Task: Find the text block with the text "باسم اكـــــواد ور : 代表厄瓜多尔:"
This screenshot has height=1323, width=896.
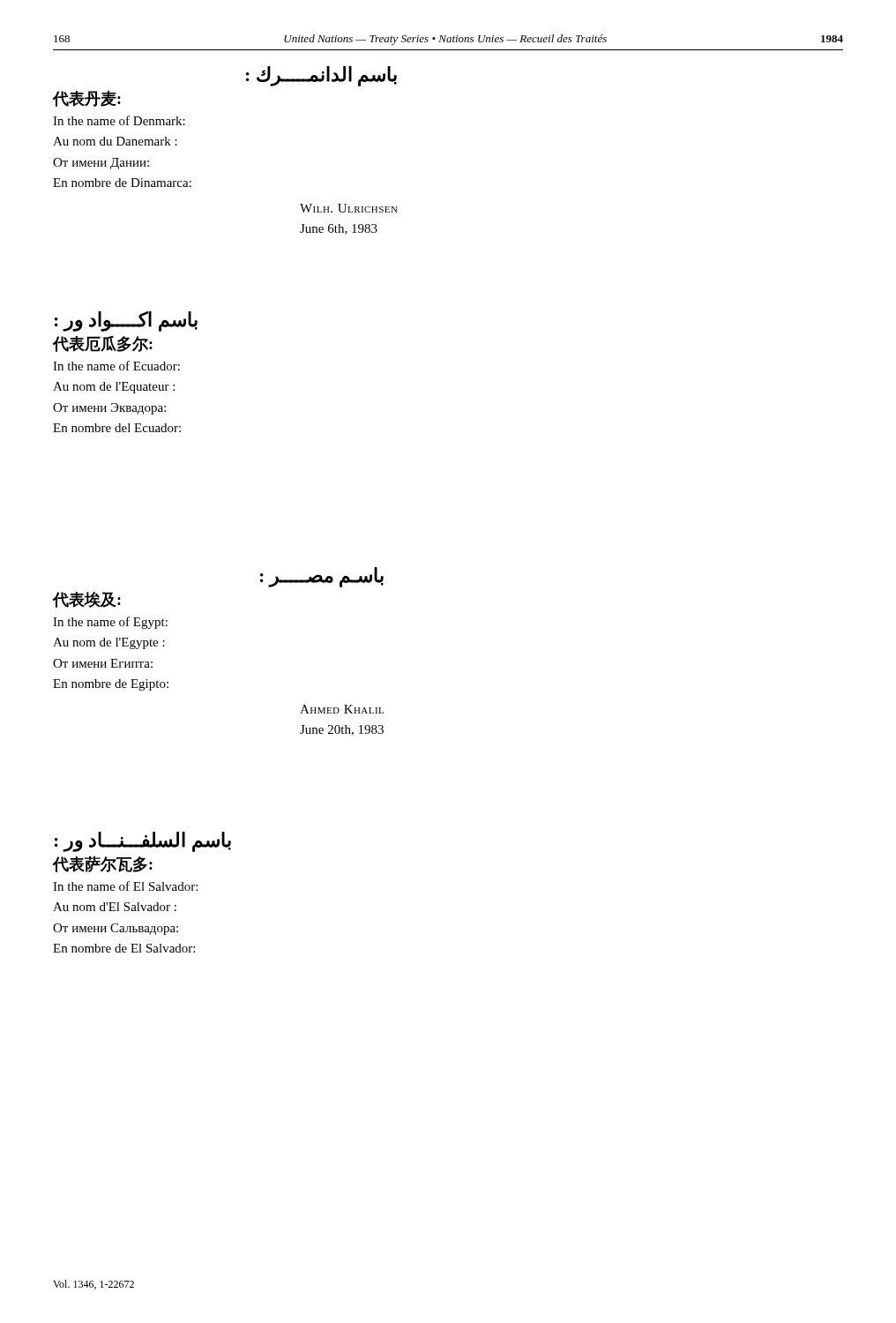Action: pos(126,373)
